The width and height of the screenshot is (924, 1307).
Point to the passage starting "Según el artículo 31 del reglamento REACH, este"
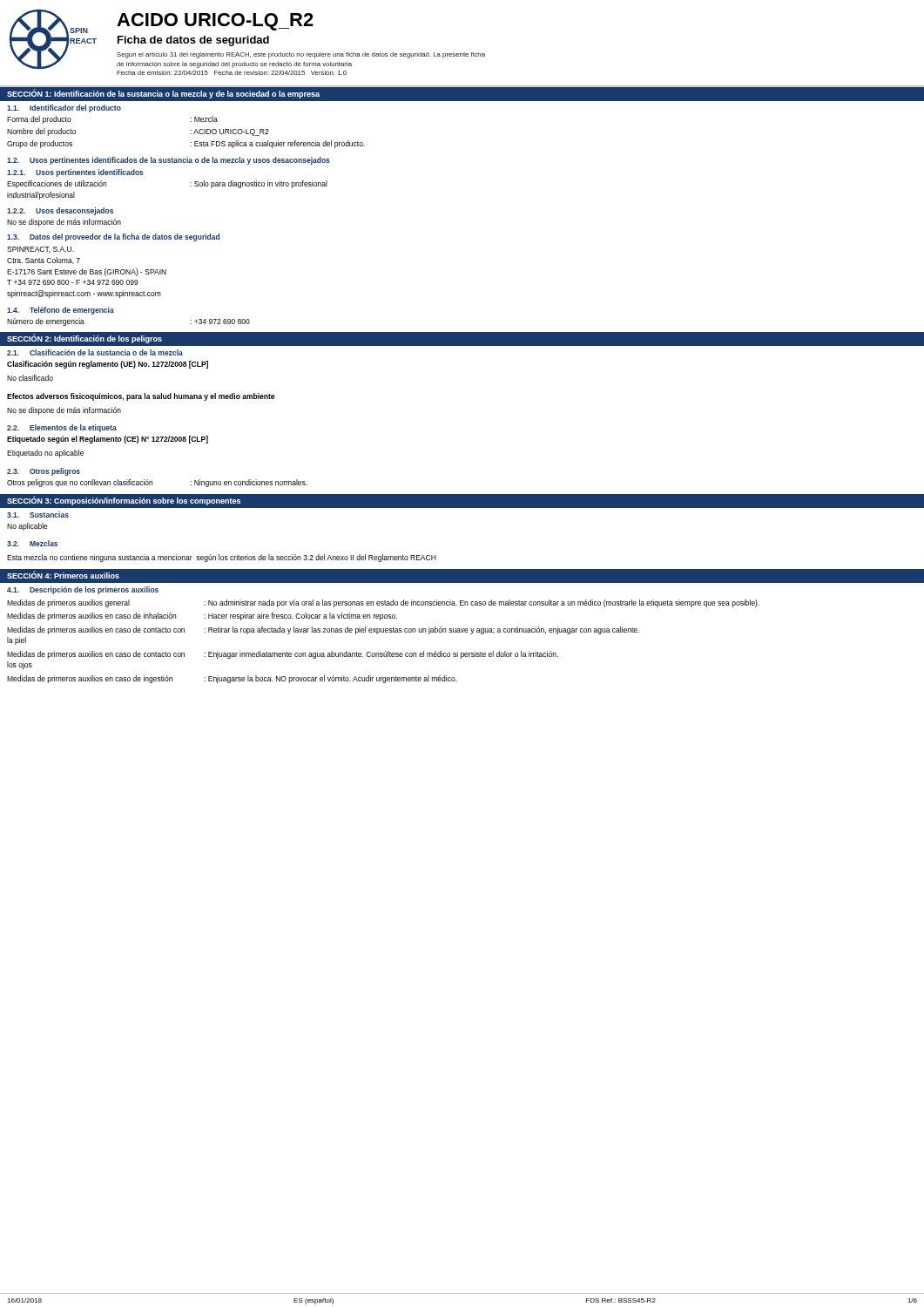coord(301,64)
